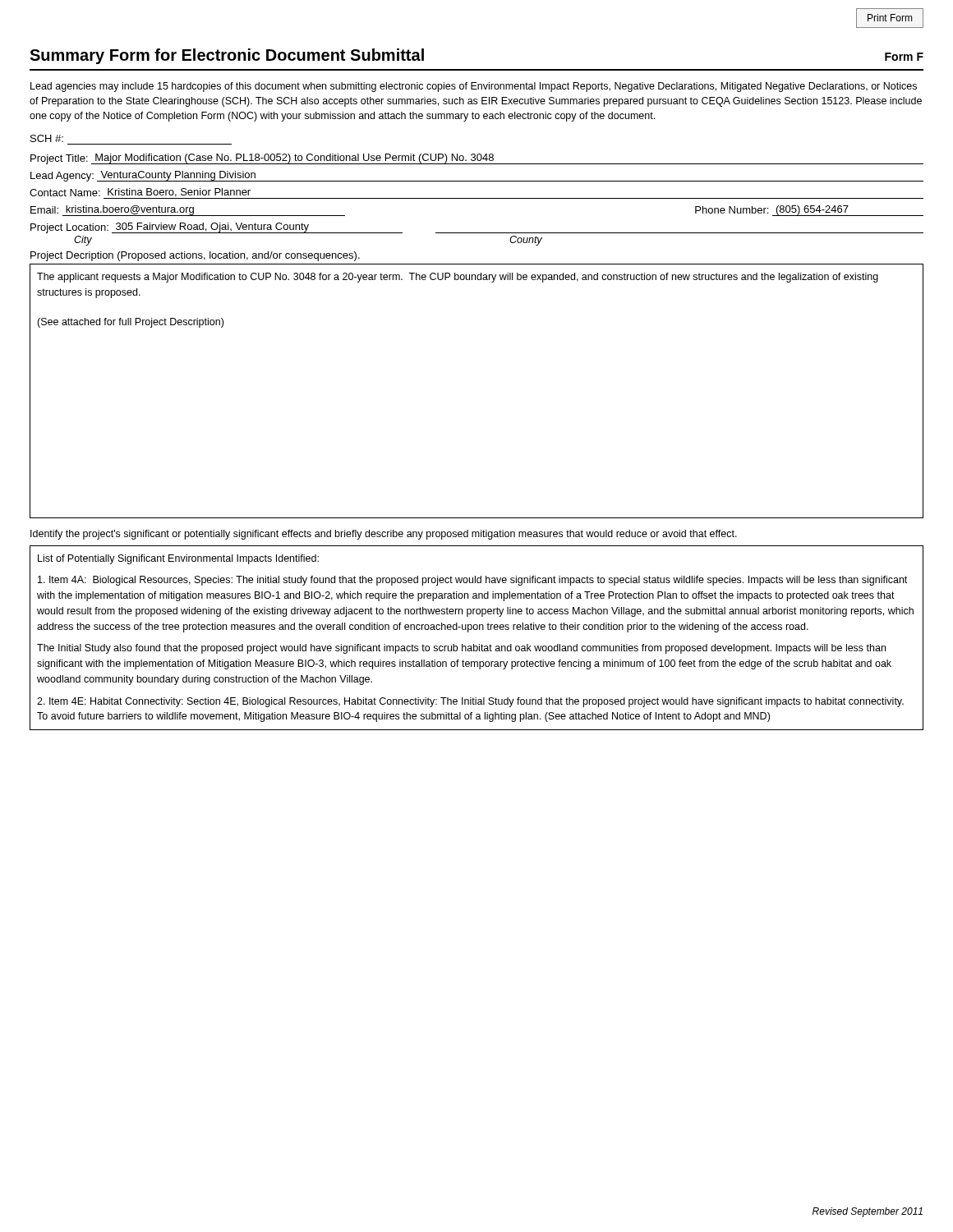Navigate to the block starting "List of Potentially Significant"
This screenshot has width=953, height=1232.
pos(476,638)
